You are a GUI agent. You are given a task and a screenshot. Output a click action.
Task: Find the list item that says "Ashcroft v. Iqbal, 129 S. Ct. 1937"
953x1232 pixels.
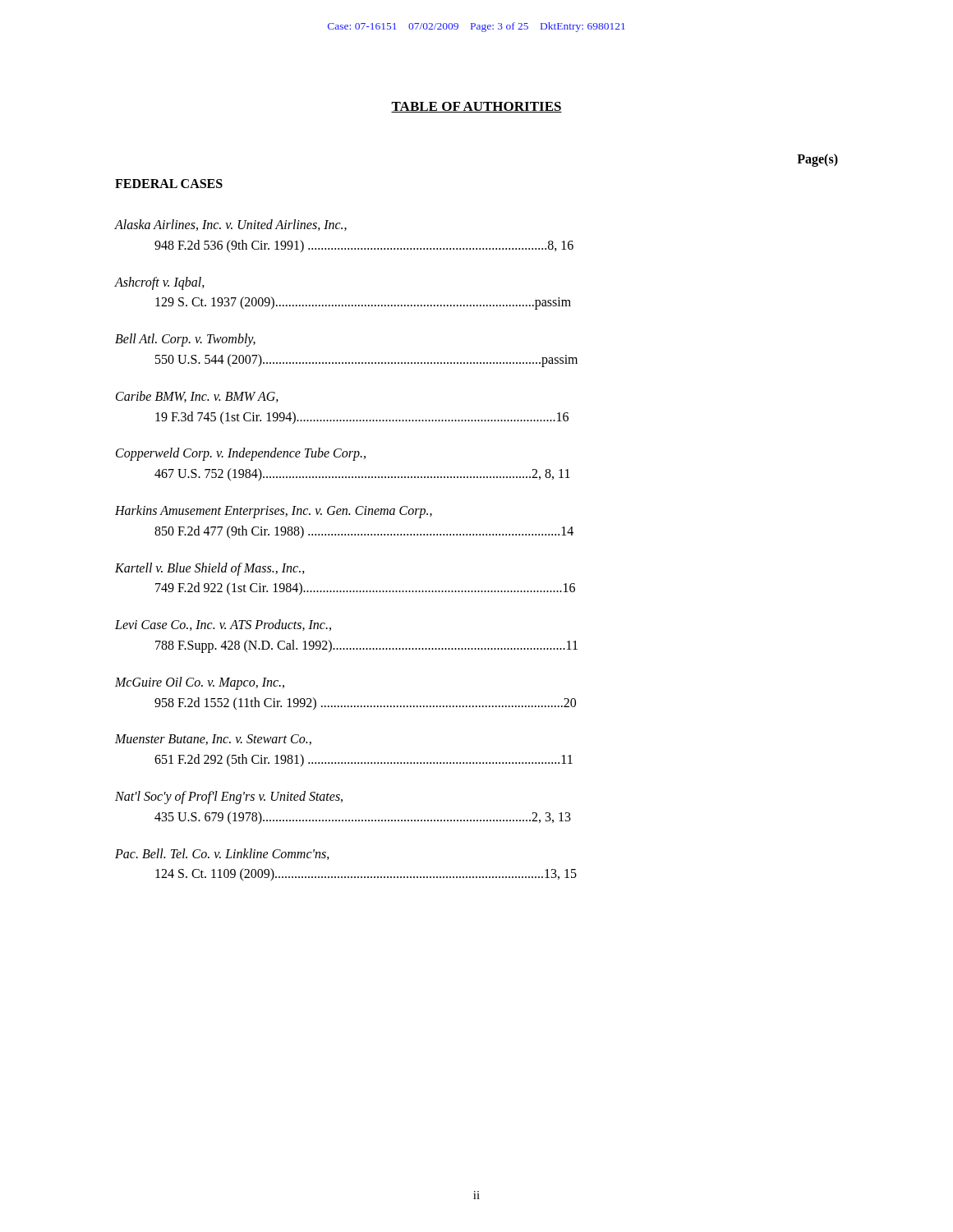coord(476,293)
